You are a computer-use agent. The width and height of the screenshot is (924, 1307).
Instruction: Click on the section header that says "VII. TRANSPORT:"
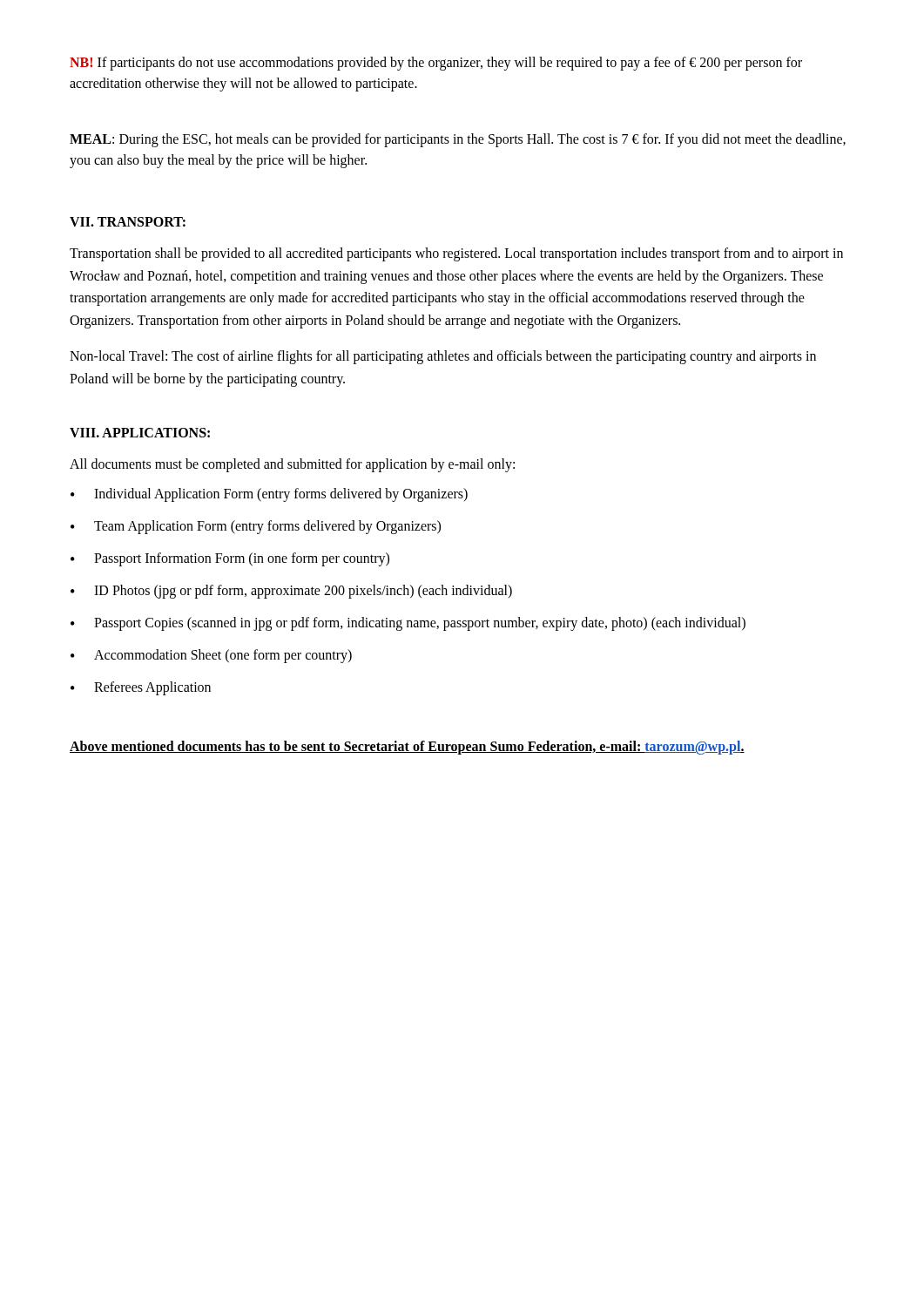point(128,222)
